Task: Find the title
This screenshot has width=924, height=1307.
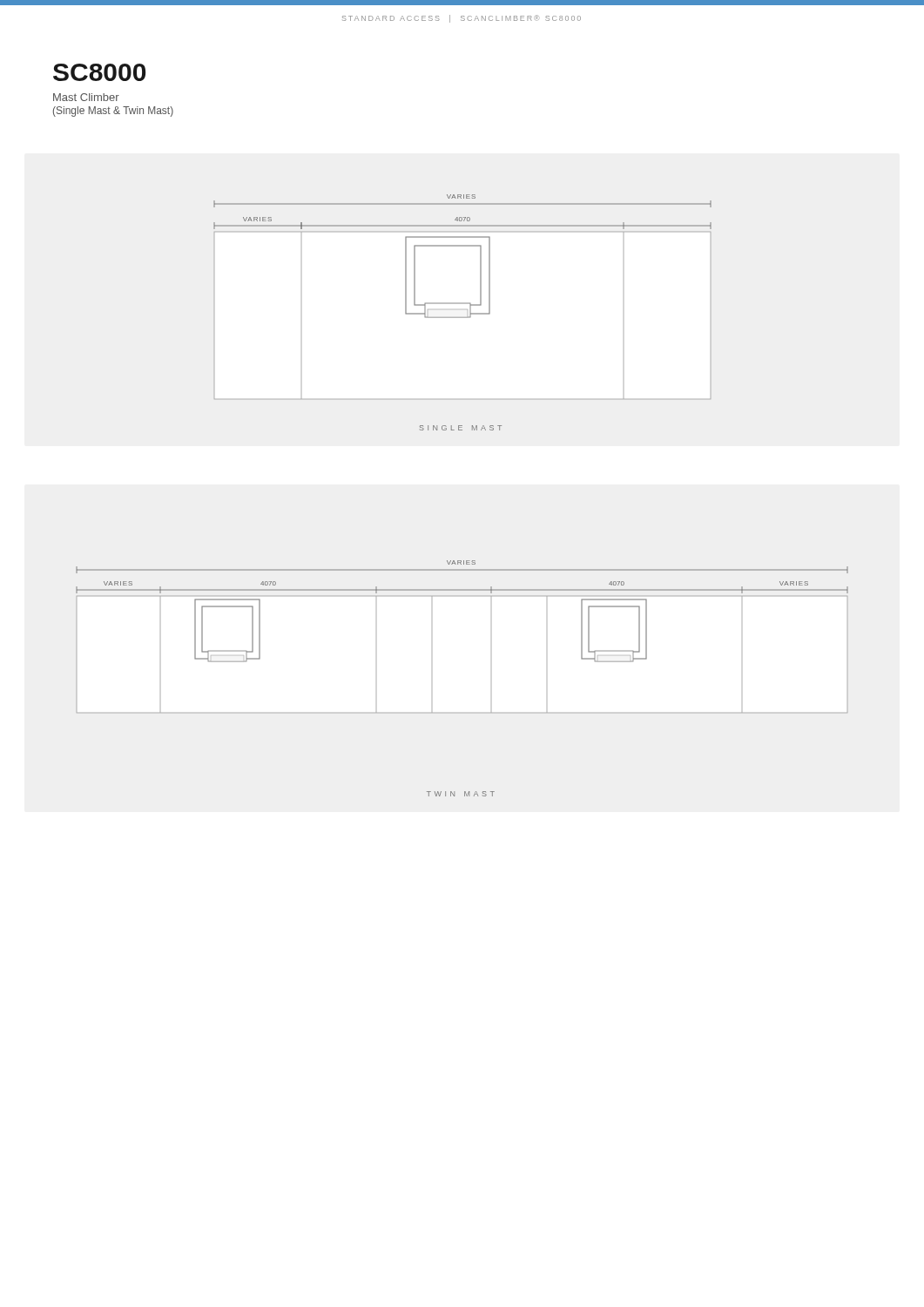Action: [99, 72]
